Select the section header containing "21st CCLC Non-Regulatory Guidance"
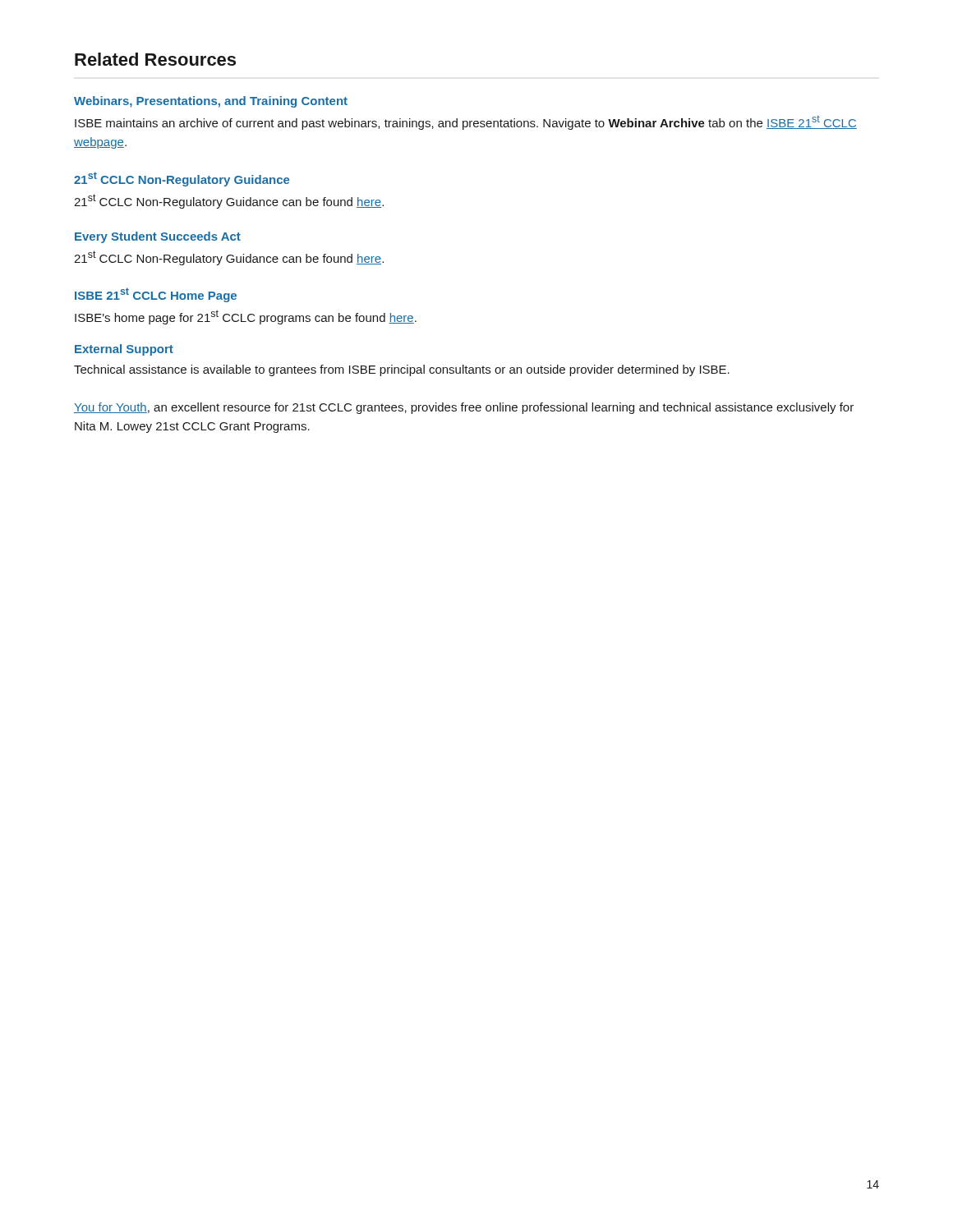Screen dimensions: 1232x953 pos(182,179)
